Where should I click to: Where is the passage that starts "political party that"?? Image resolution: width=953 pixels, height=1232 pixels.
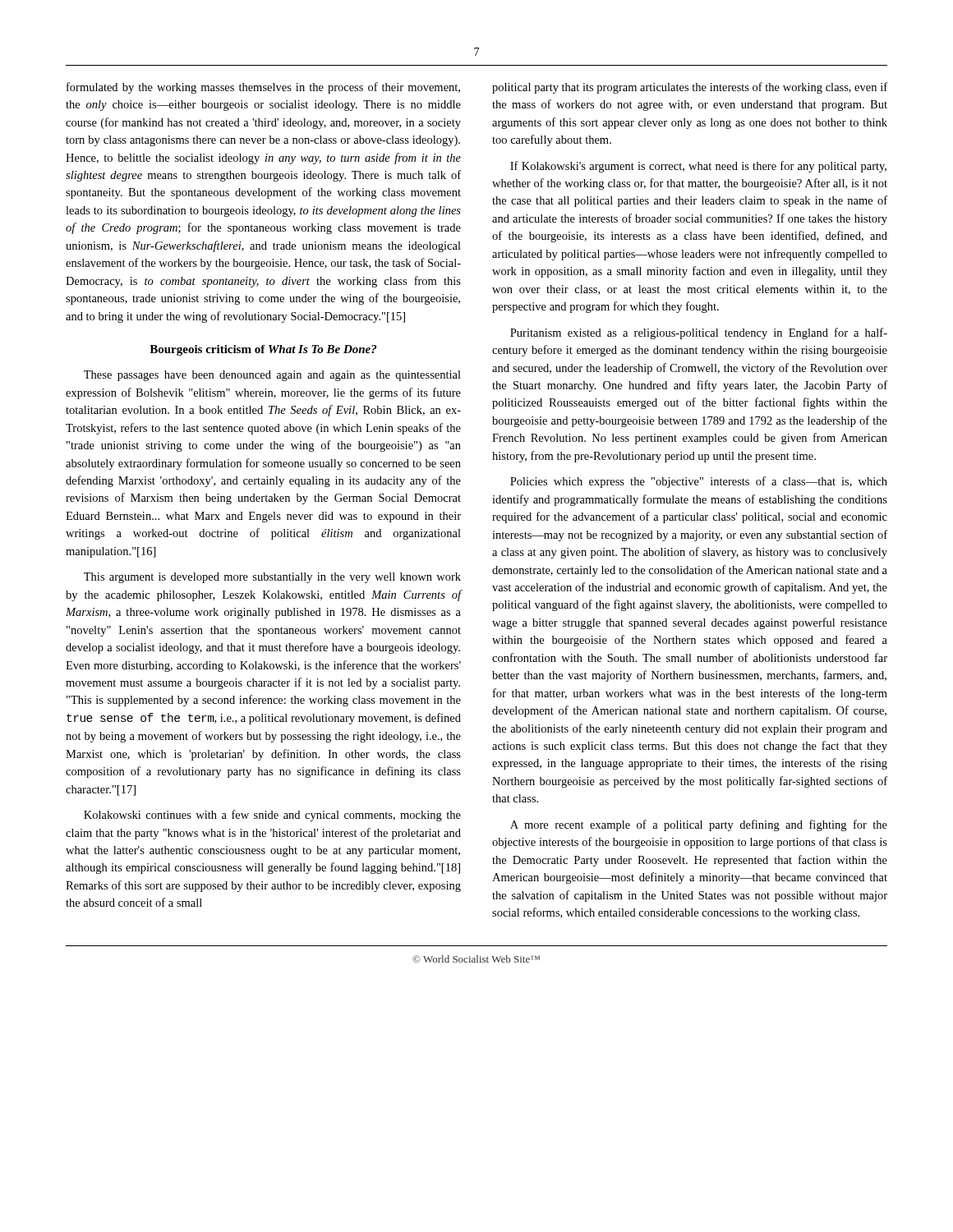[690, 500]
